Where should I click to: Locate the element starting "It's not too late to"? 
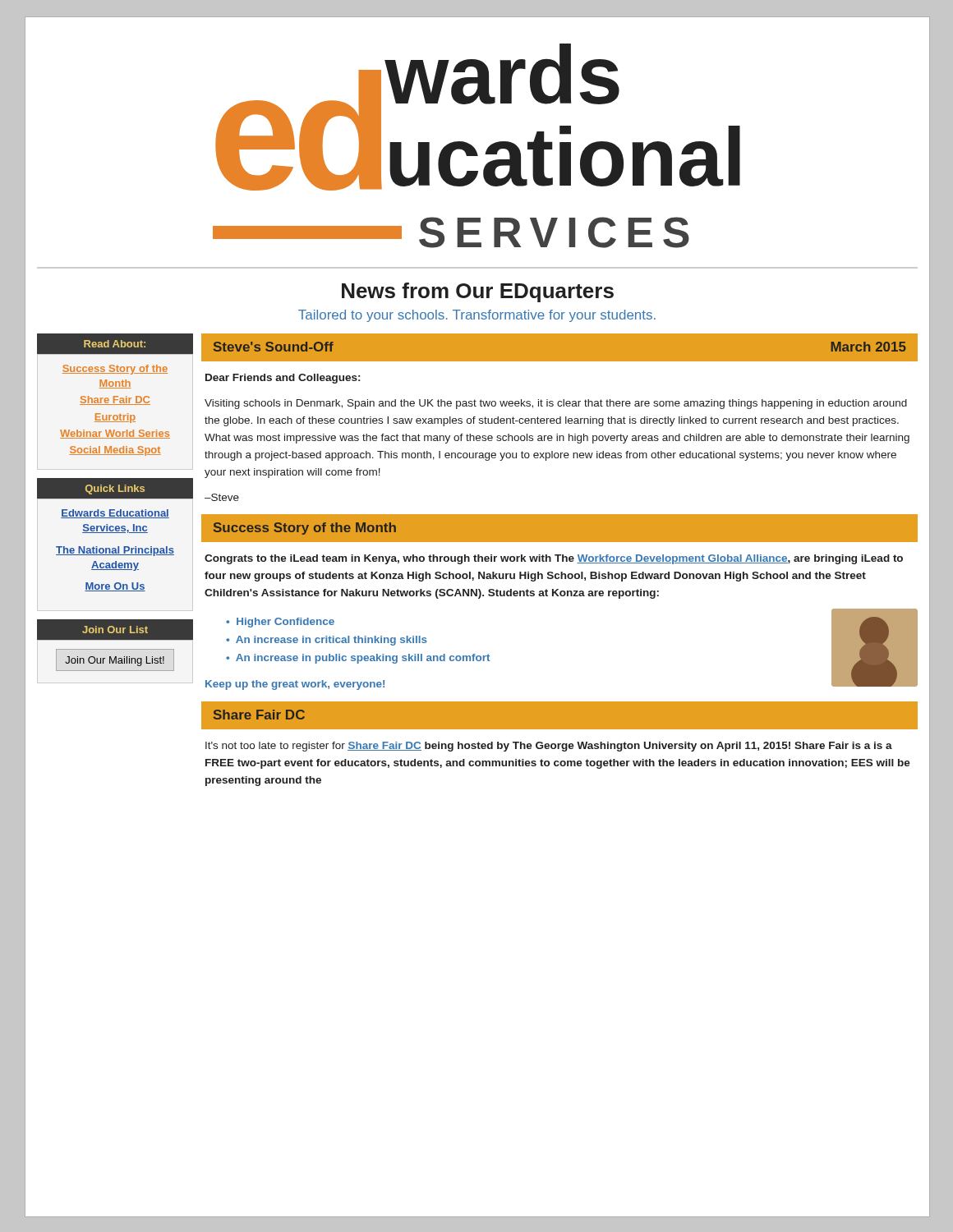point(560,764)
